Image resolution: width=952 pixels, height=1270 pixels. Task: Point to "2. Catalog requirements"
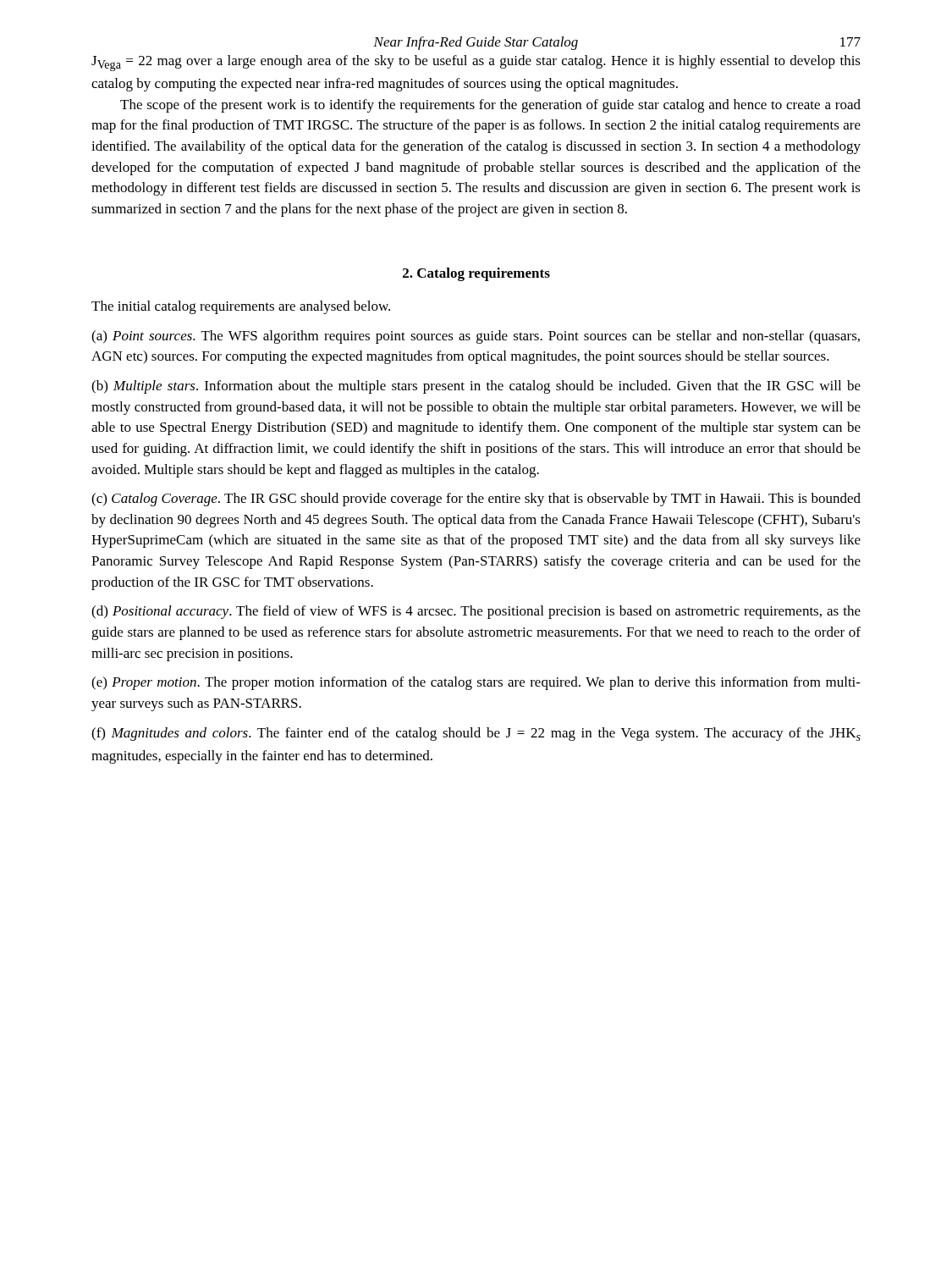click(476, 273)
